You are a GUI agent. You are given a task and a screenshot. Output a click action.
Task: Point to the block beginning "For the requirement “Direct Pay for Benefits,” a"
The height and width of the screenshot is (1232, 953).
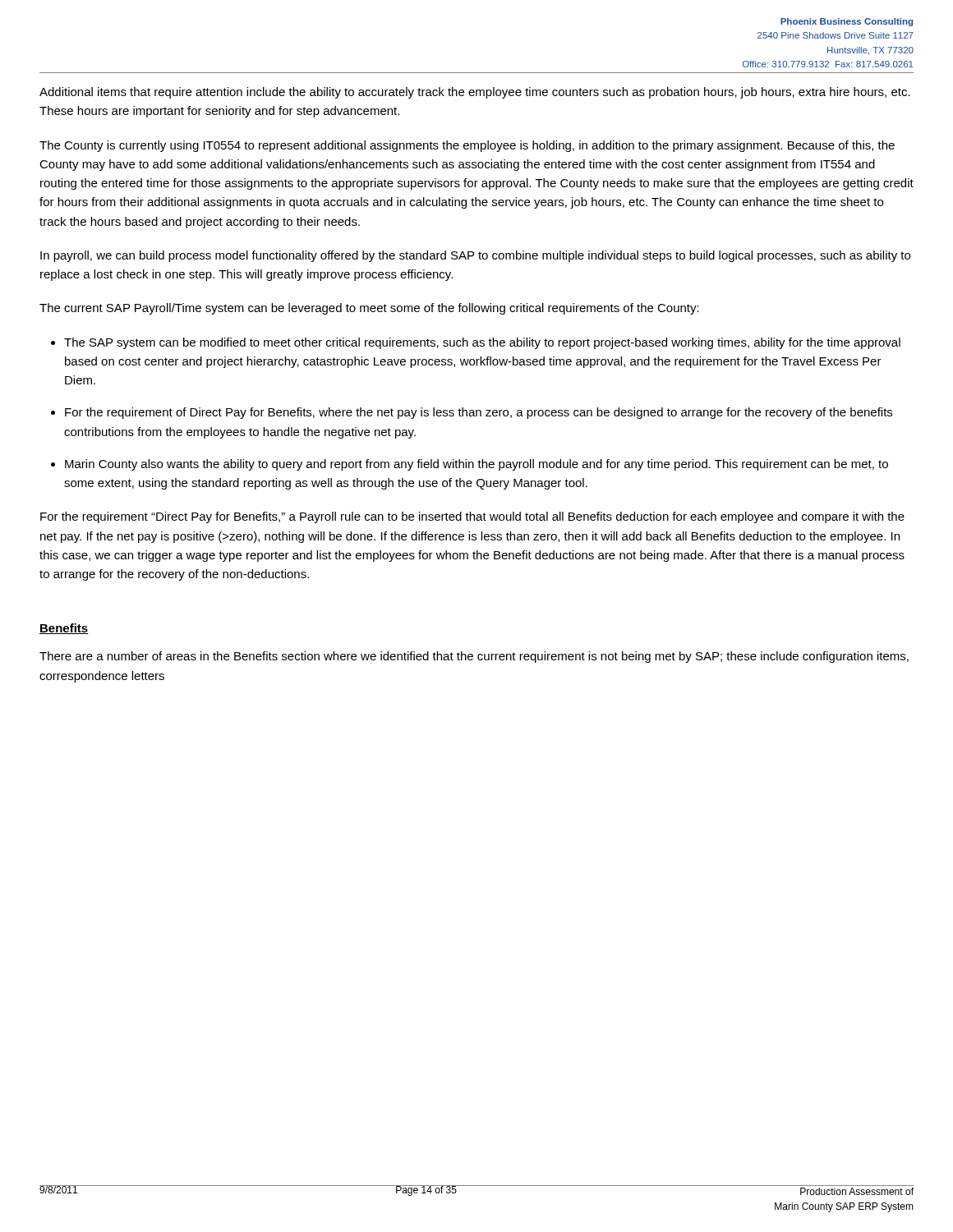click(472, 545)
